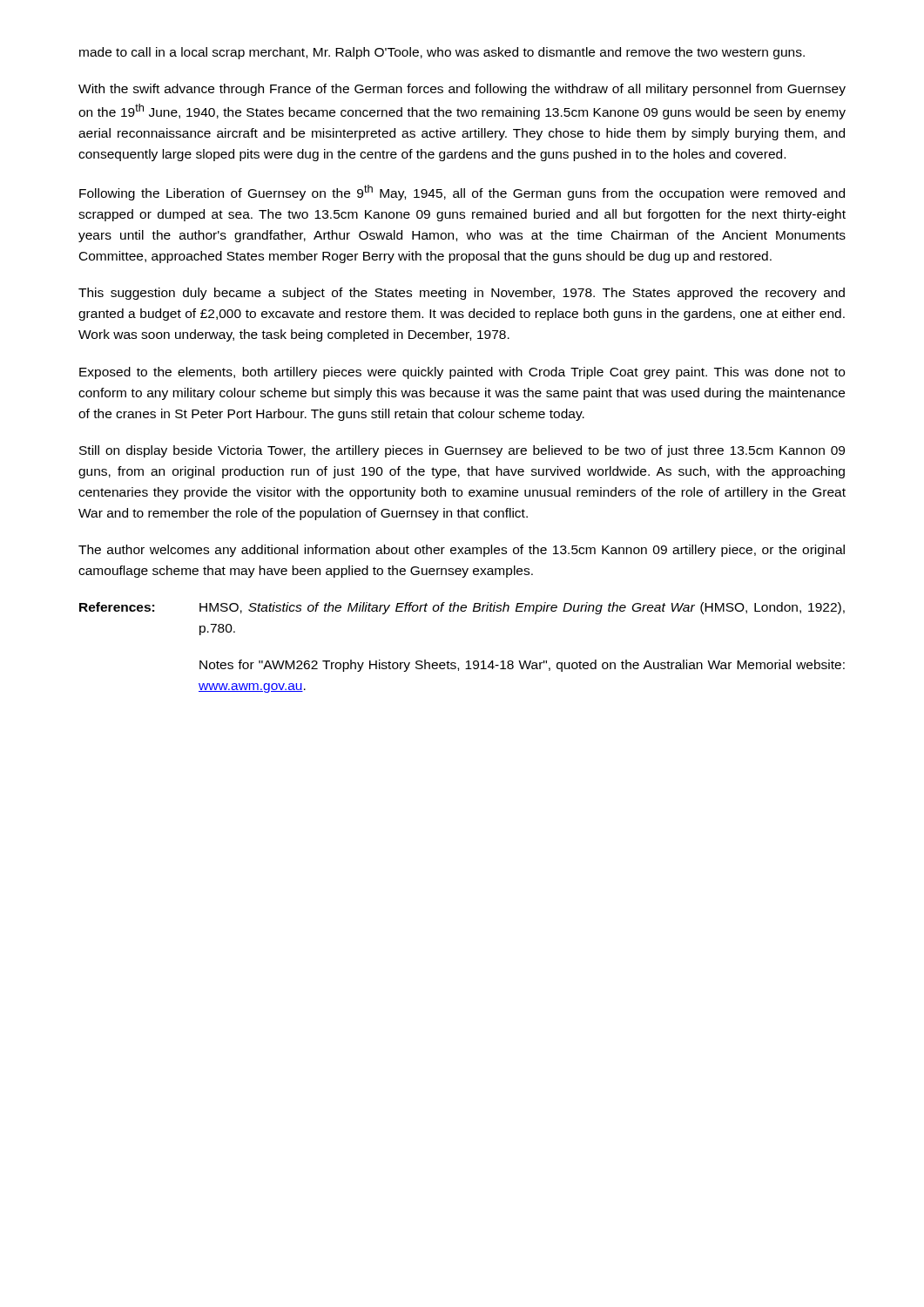Locate the passage starting "Still on display beside Victoria"
This screenshot has height=1307, width=924.
pos(462,481)
